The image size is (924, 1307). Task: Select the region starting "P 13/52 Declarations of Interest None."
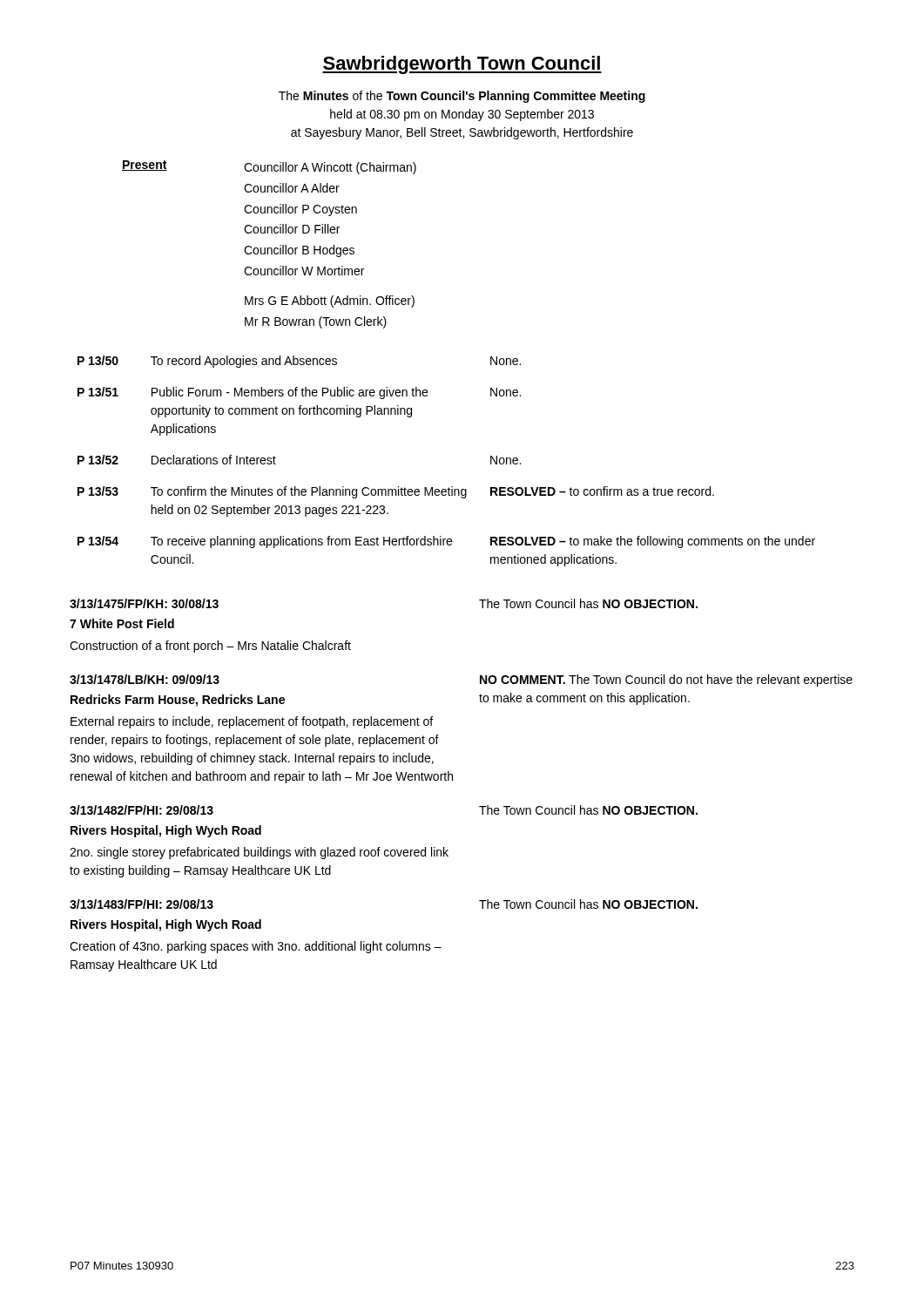(x=97, y=460)
